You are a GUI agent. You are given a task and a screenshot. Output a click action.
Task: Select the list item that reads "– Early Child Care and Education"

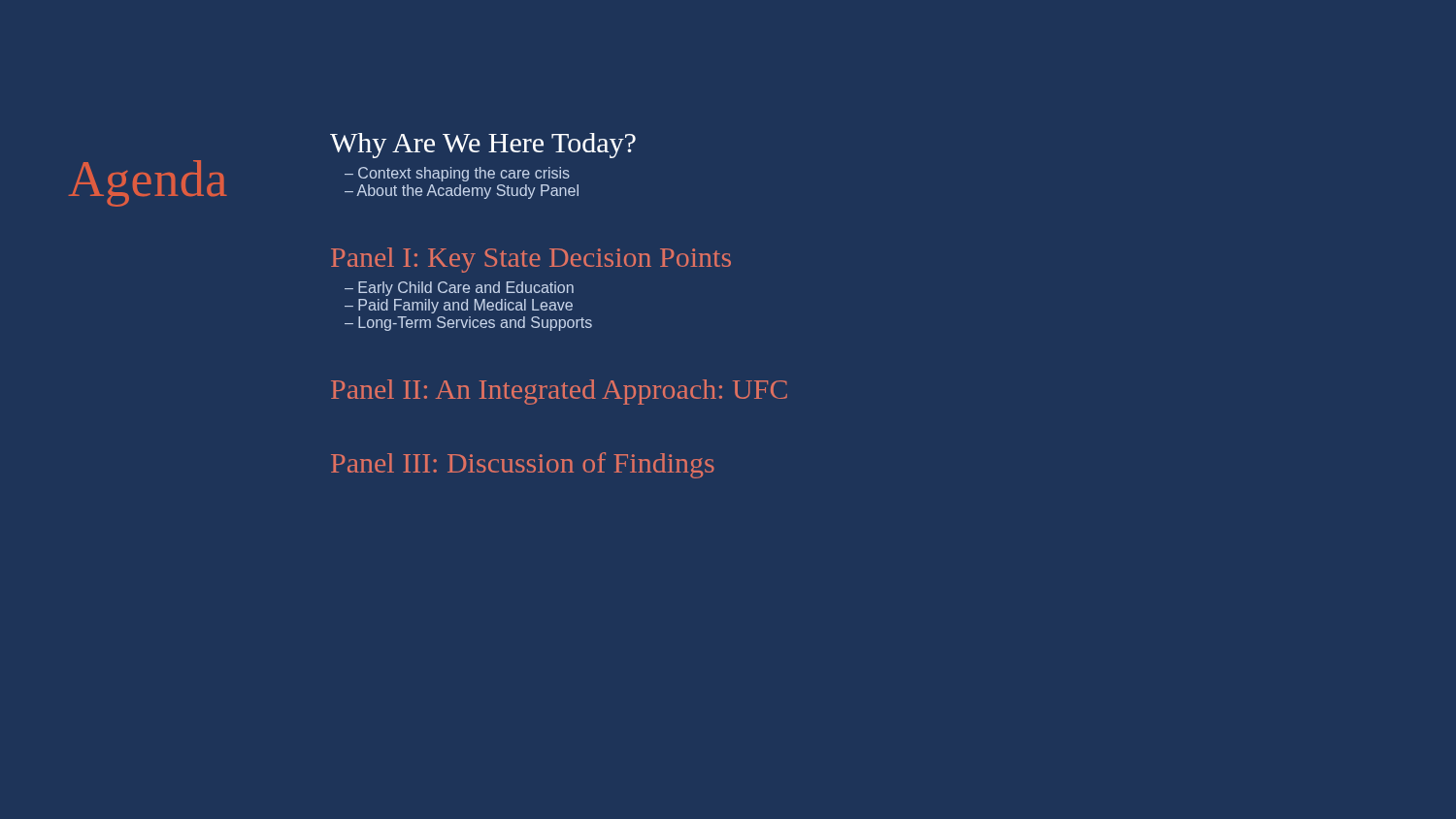click(457, 288)
